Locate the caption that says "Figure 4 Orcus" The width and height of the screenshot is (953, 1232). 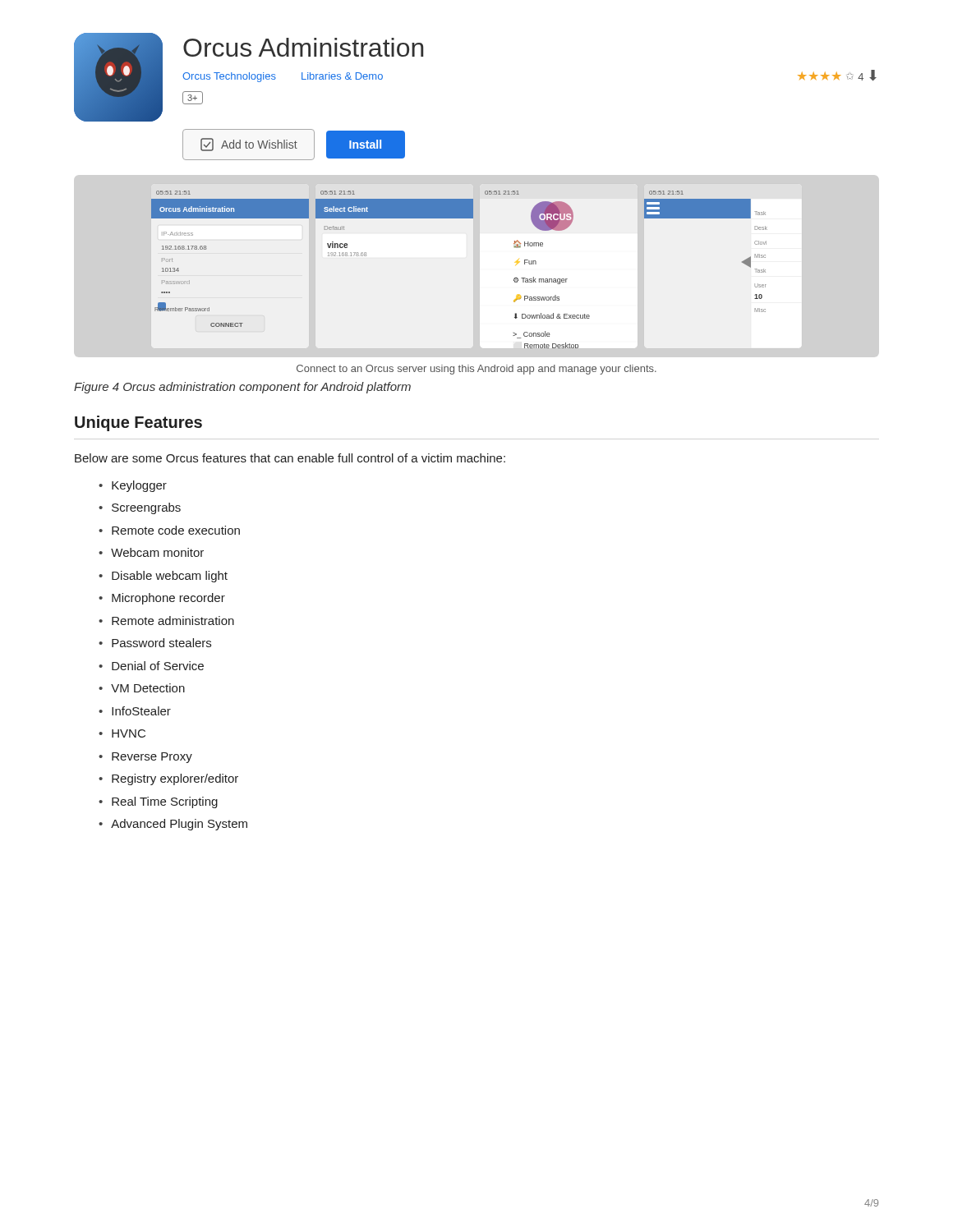[243, 386]
